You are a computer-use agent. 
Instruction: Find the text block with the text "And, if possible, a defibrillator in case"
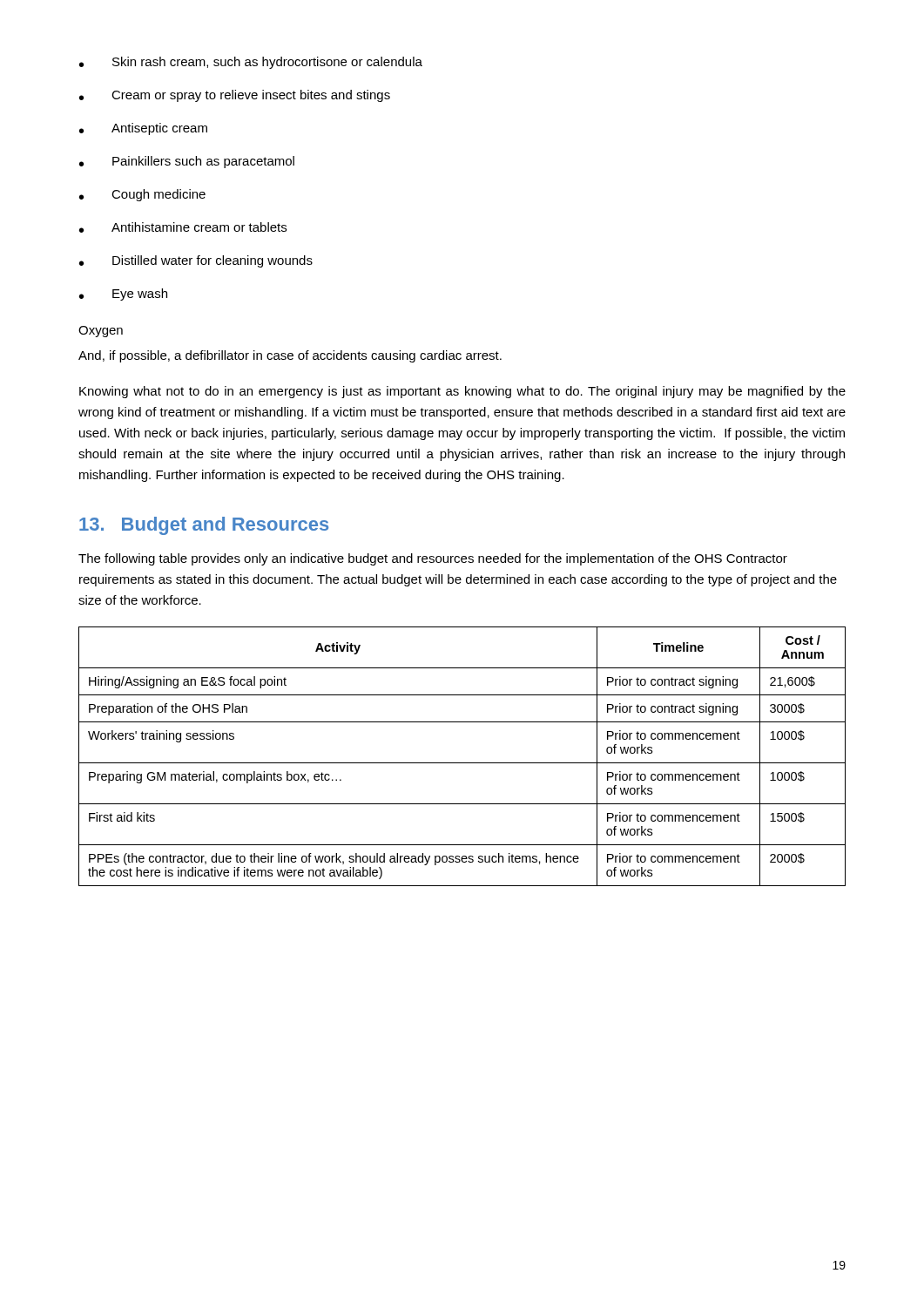(290, 355)
